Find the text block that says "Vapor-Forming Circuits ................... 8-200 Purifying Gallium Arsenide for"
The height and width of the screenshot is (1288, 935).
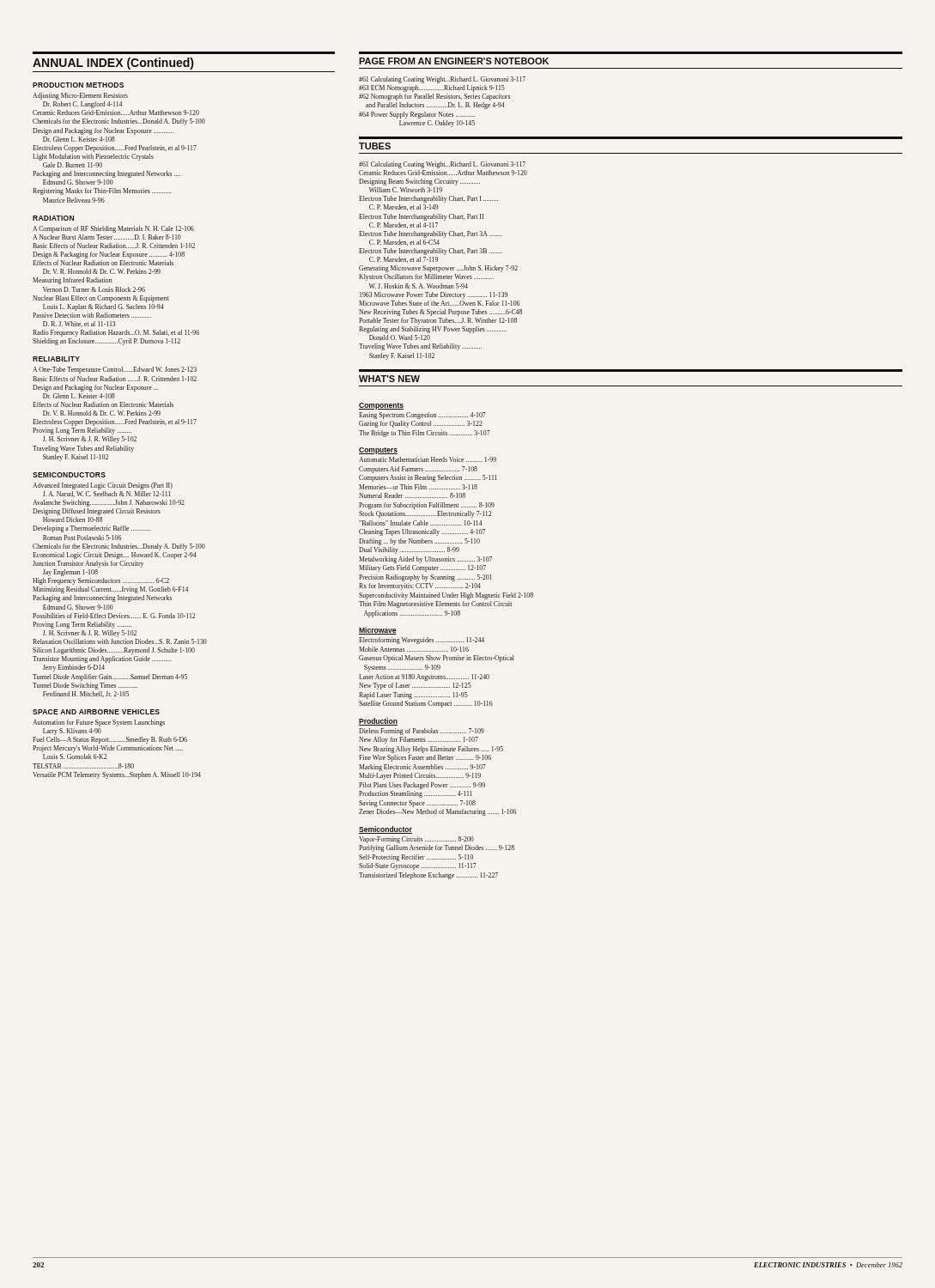pos(492,858)
